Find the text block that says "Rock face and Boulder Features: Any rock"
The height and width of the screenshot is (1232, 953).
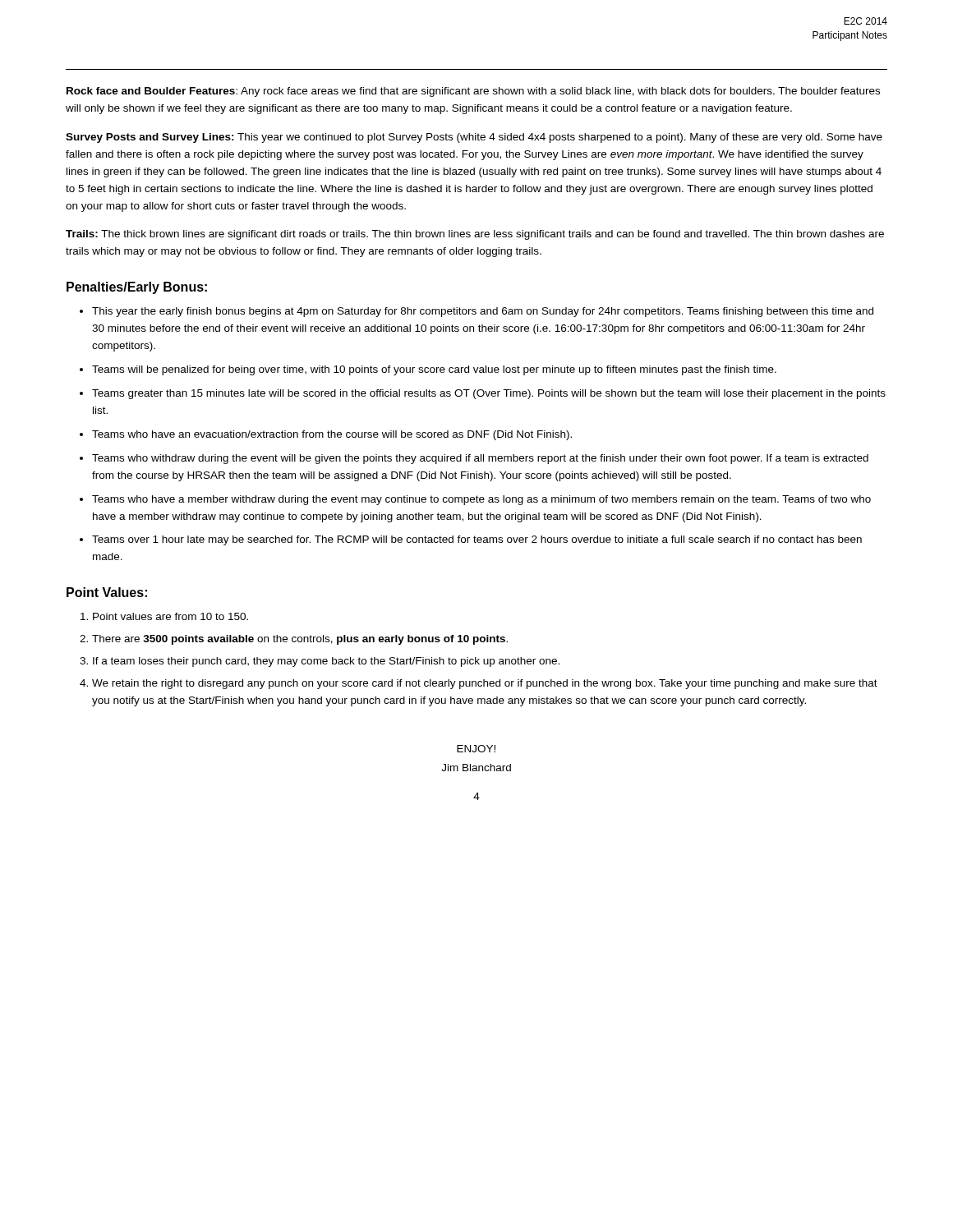point(473,99)
